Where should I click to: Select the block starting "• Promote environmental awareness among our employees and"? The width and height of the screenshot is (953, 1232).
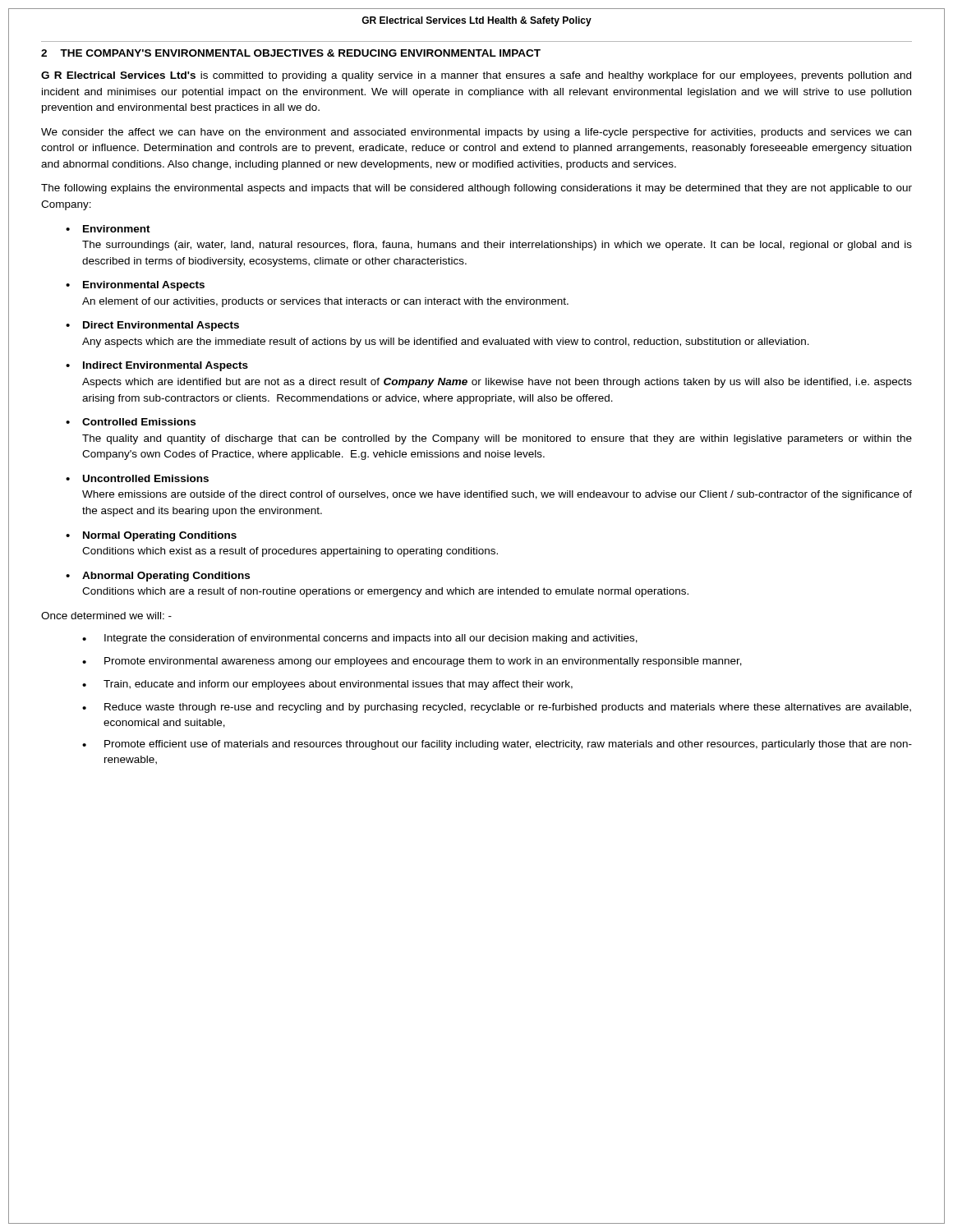pos(497,662)
